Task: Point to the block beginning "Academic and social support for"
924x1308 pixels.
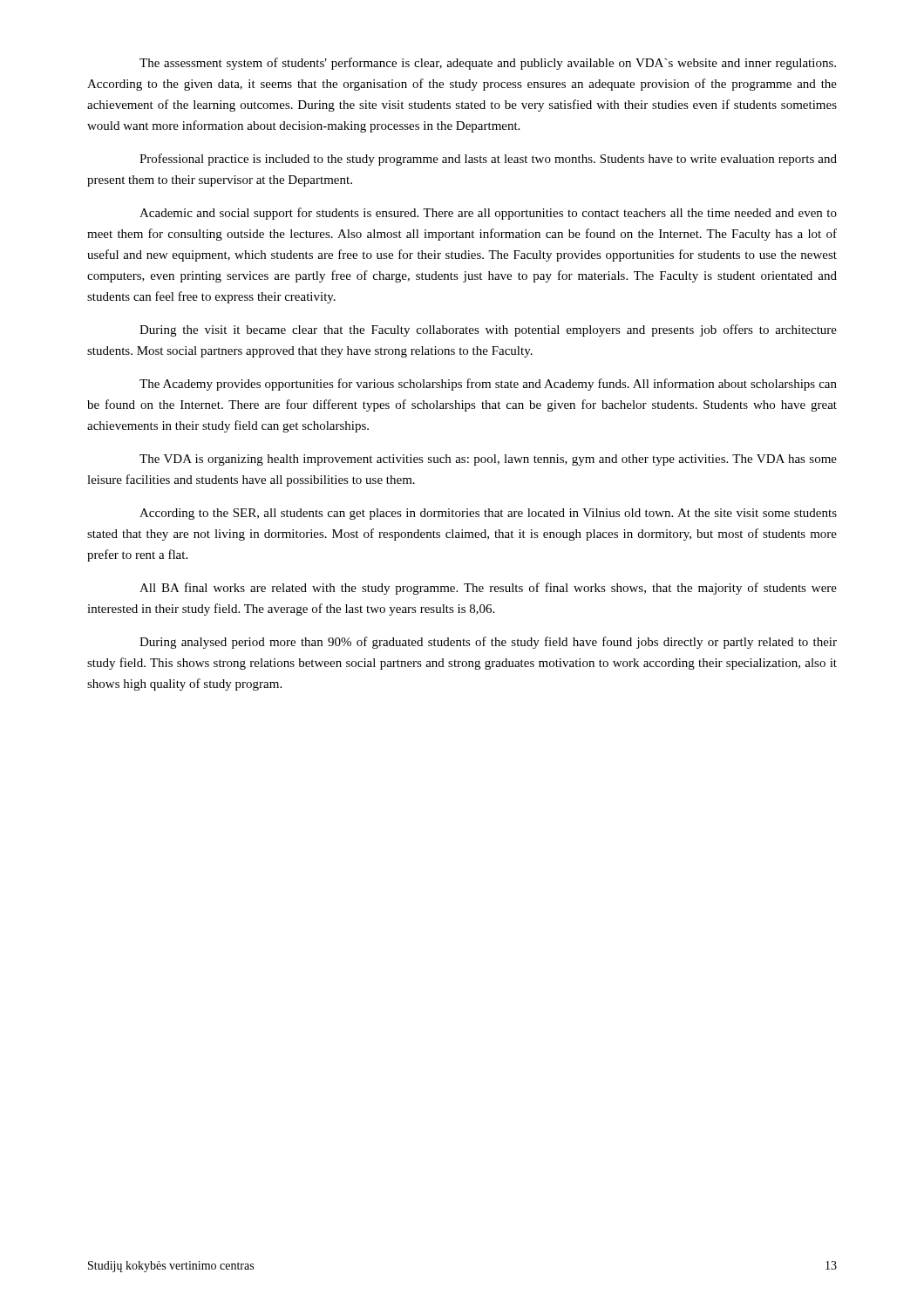Action: click(462, 255)
